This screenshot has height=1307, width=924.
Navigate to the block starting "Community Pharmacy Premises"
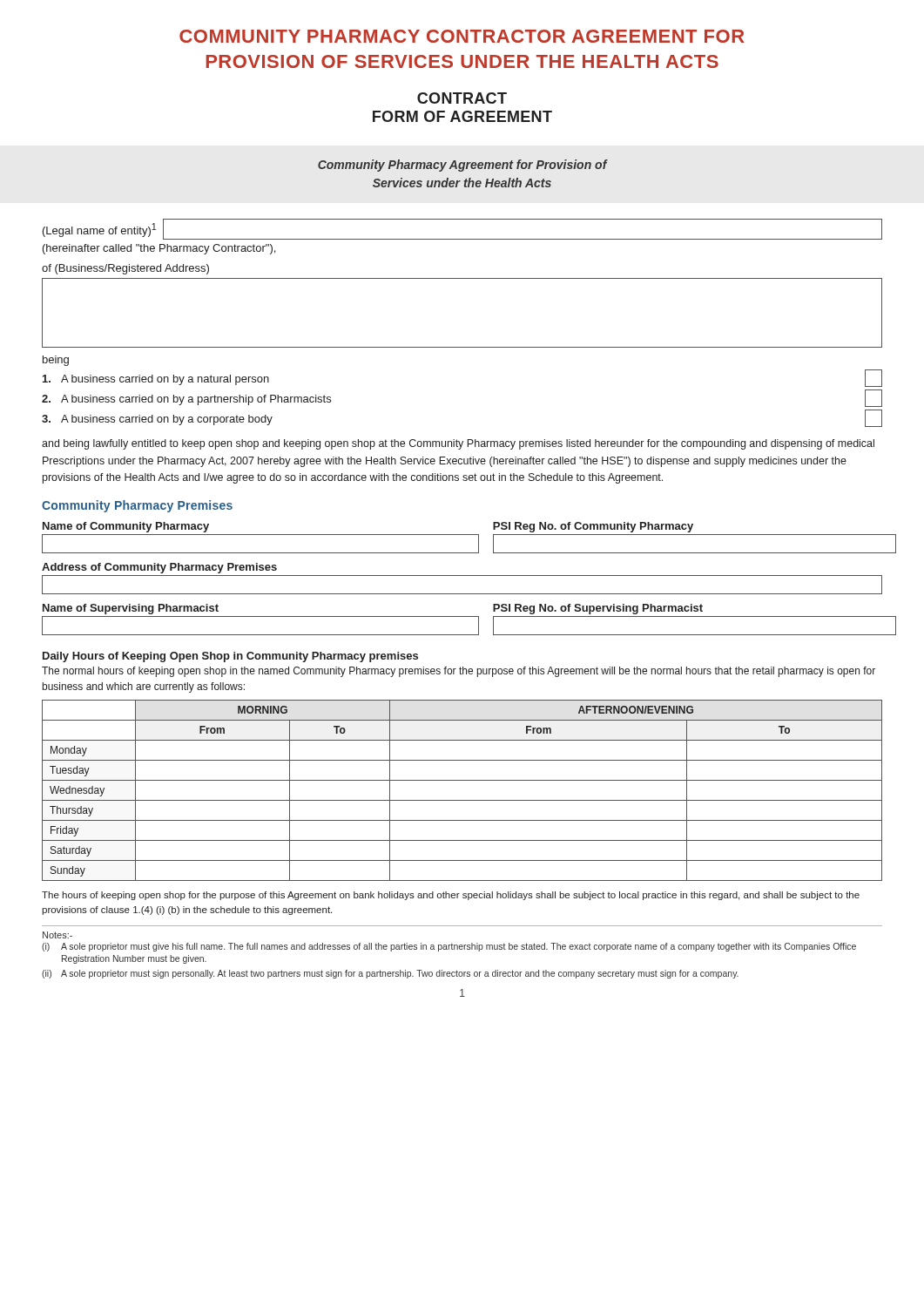tap(137, 506)
